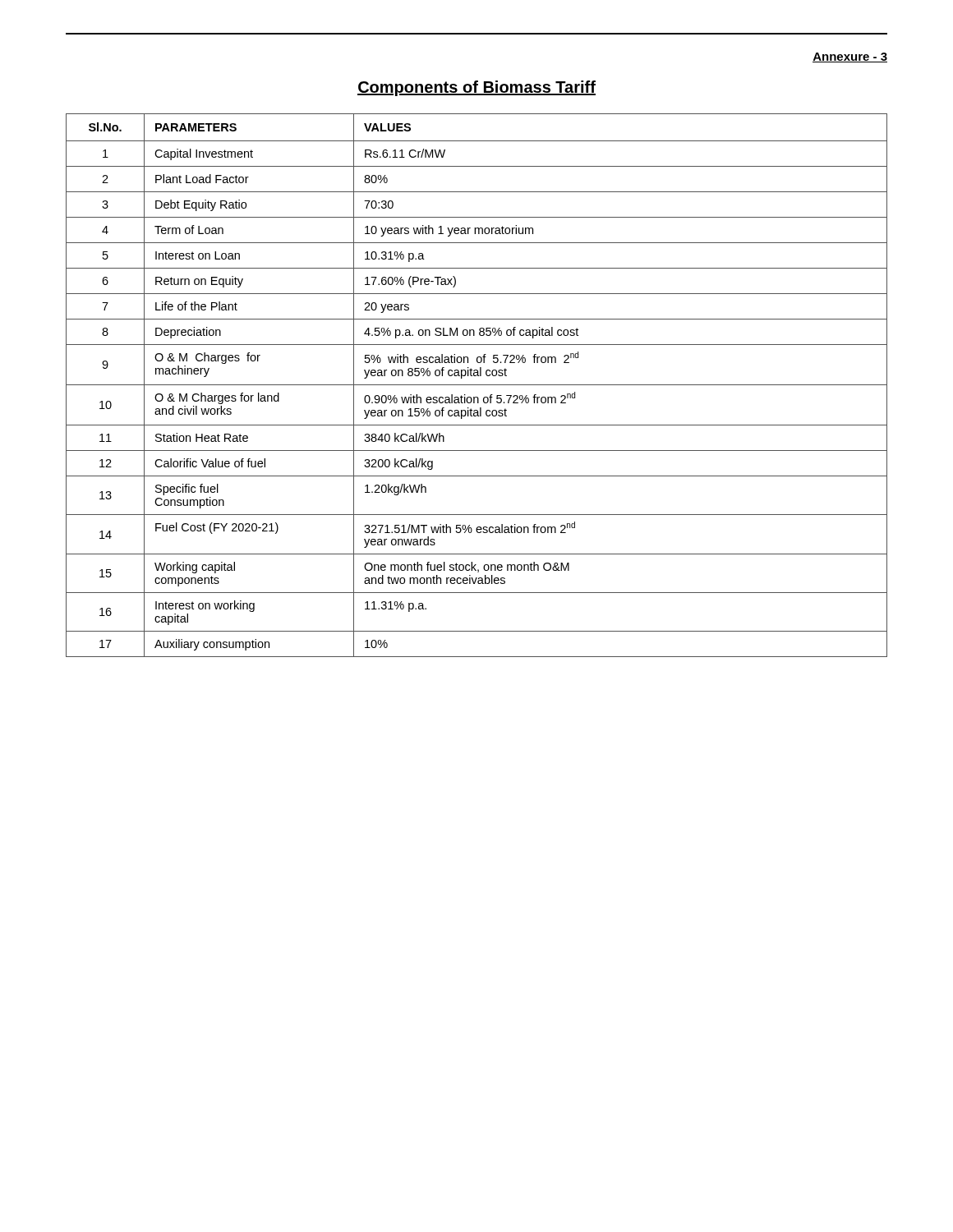Click on the table containing "4.5% p.a. on SLM"
Screen dimensions: 1232x953
point(476,385)
